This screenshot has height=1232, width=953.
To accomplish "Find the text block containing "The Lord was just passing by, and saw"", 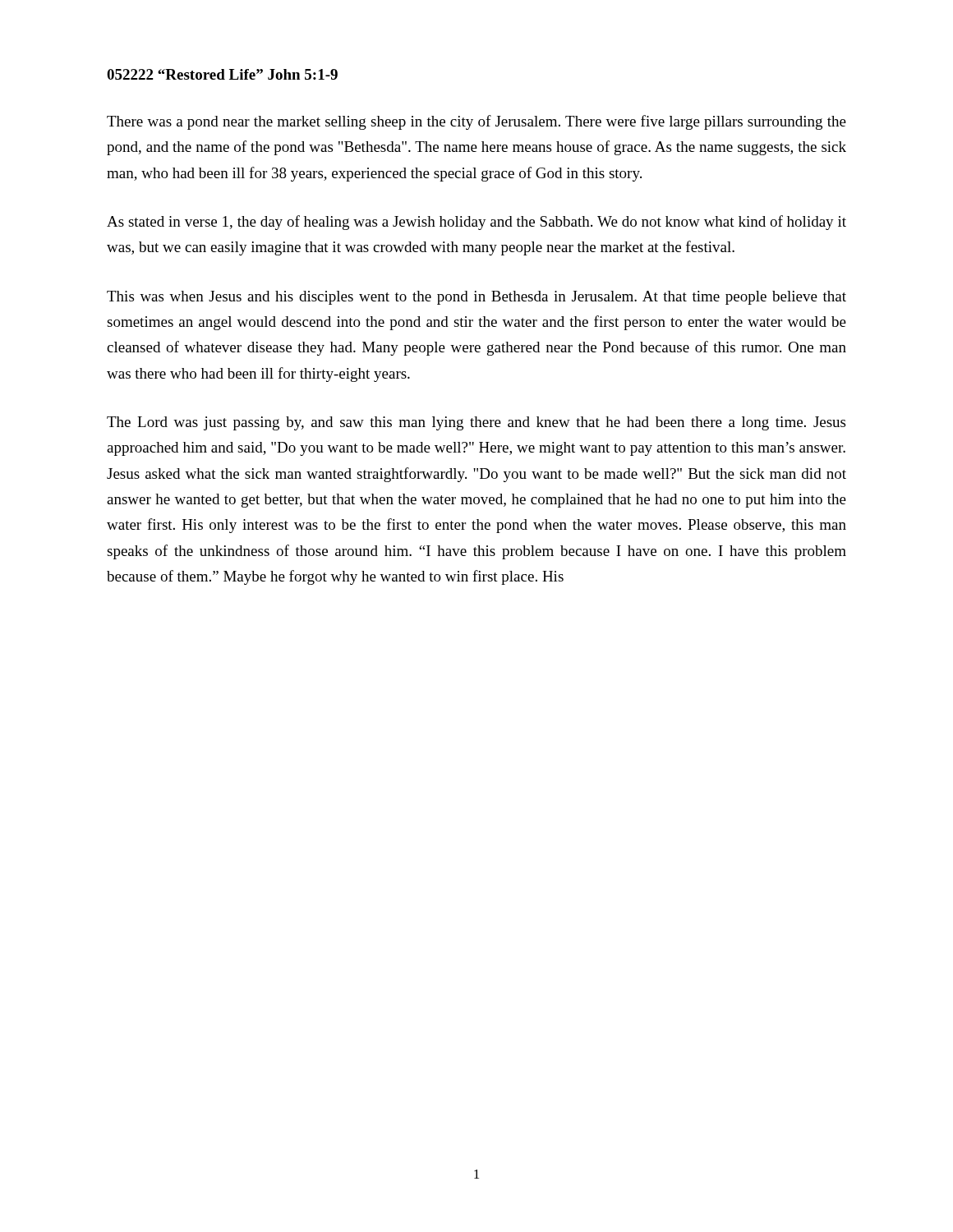I will (476, 499).
